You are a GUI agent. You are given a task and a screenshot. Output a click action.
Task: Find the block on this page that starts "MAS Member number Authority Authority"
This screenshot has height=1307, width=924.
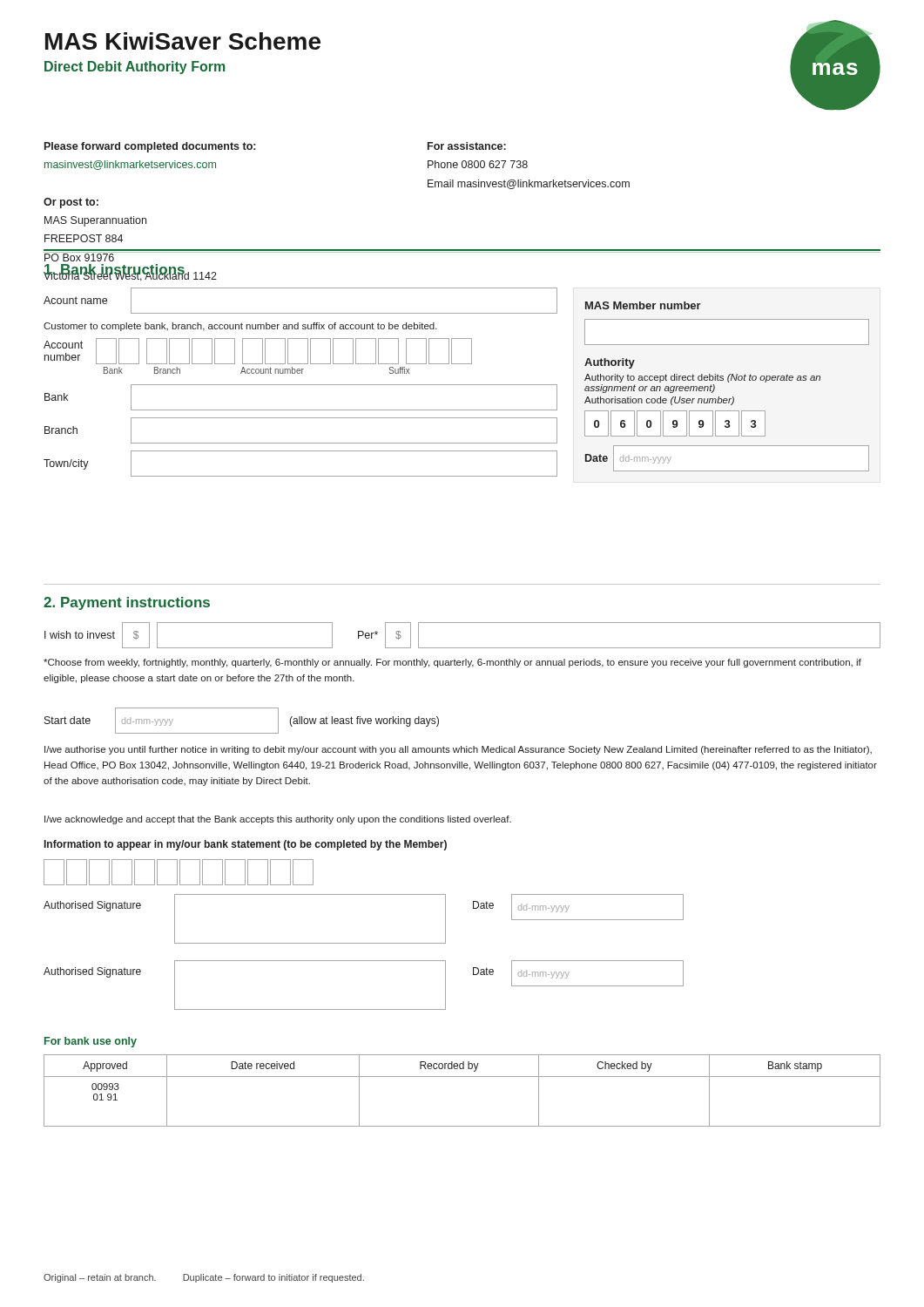[727, 385]
